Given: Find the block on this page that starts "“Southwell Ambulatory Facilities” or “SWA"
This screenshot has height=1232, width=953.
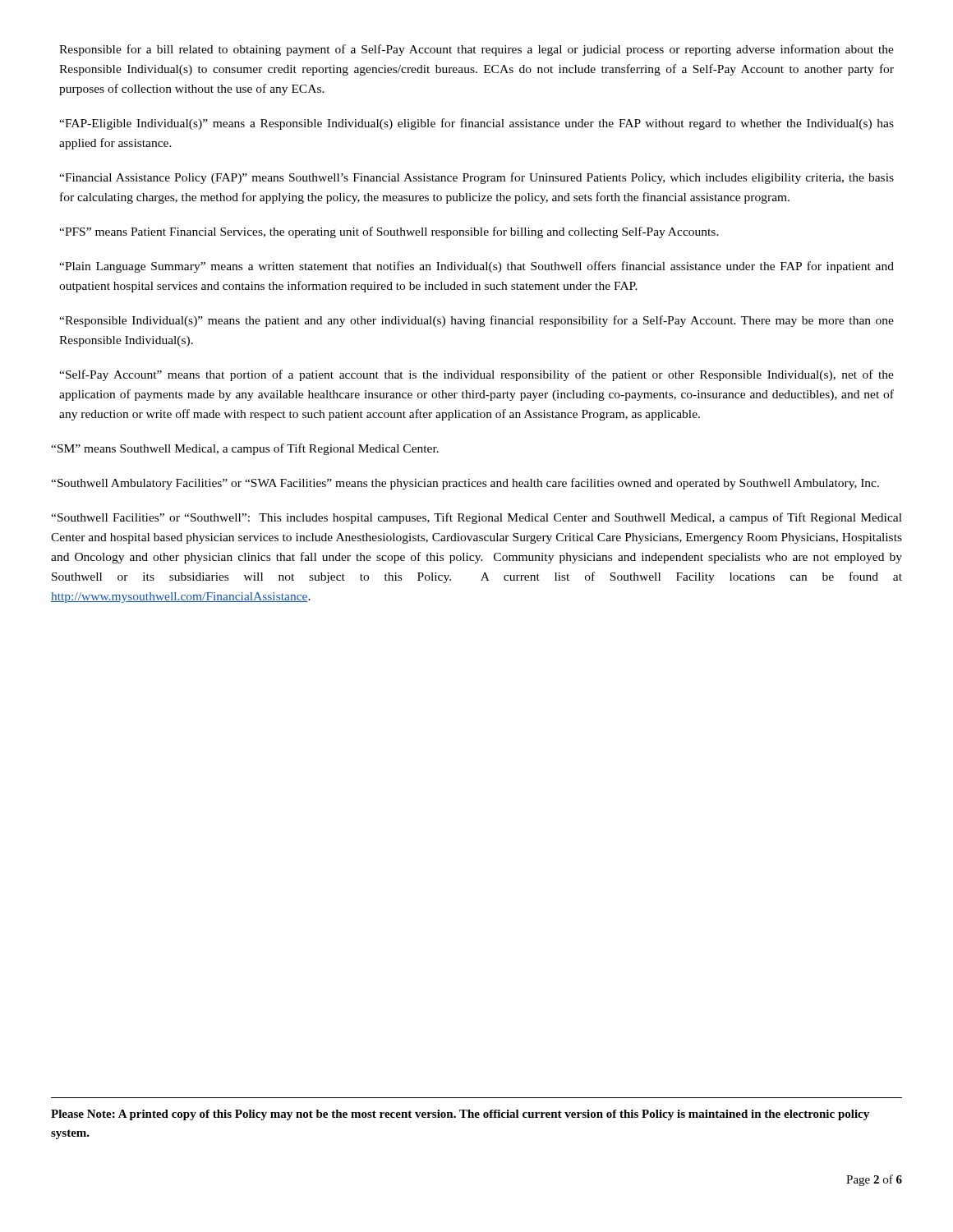Looking at the screenshot, I should 465,483.
